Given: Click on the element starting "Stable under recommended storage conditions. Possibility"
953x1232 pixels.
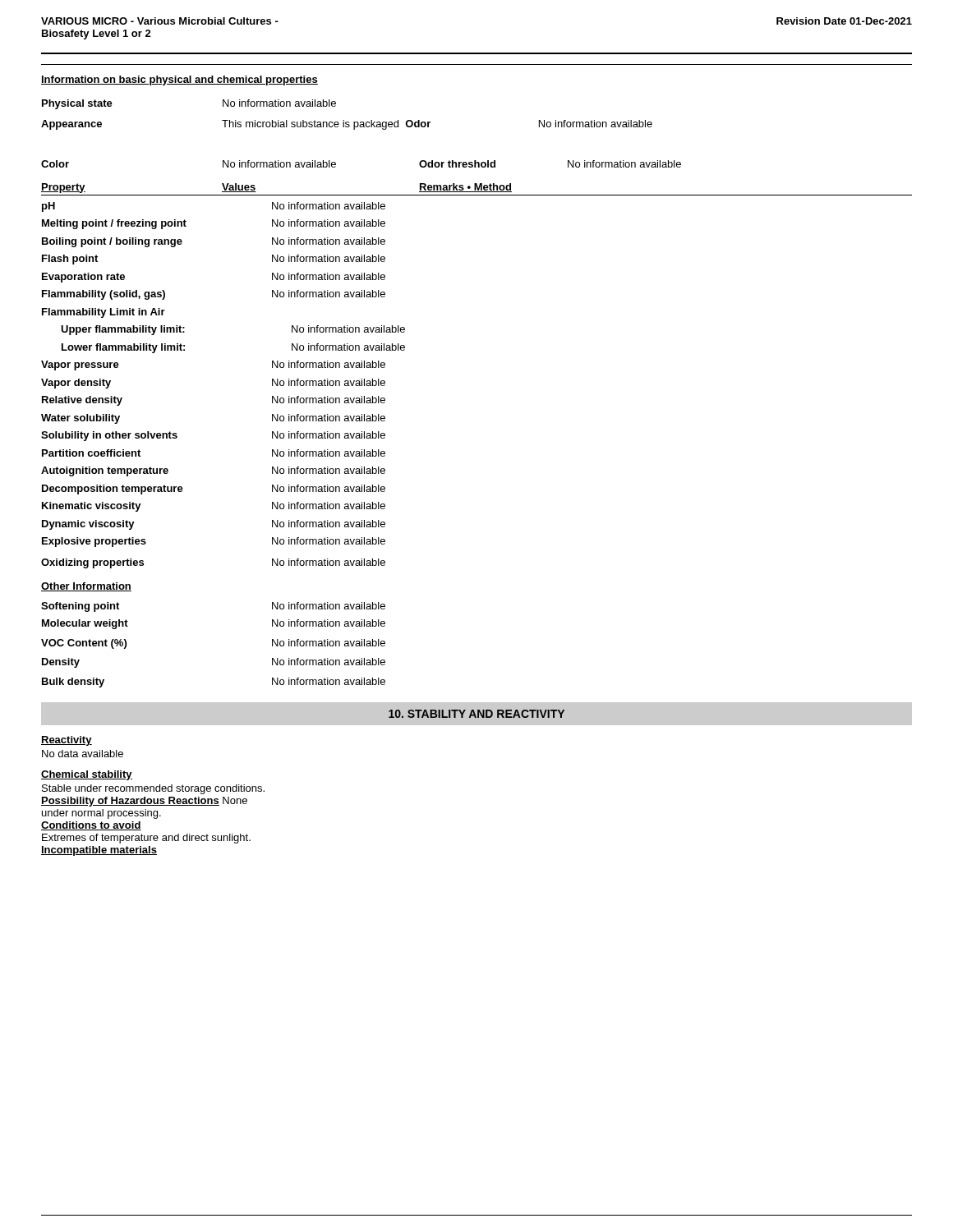Looking at the screenshot, I should point(153,819).
